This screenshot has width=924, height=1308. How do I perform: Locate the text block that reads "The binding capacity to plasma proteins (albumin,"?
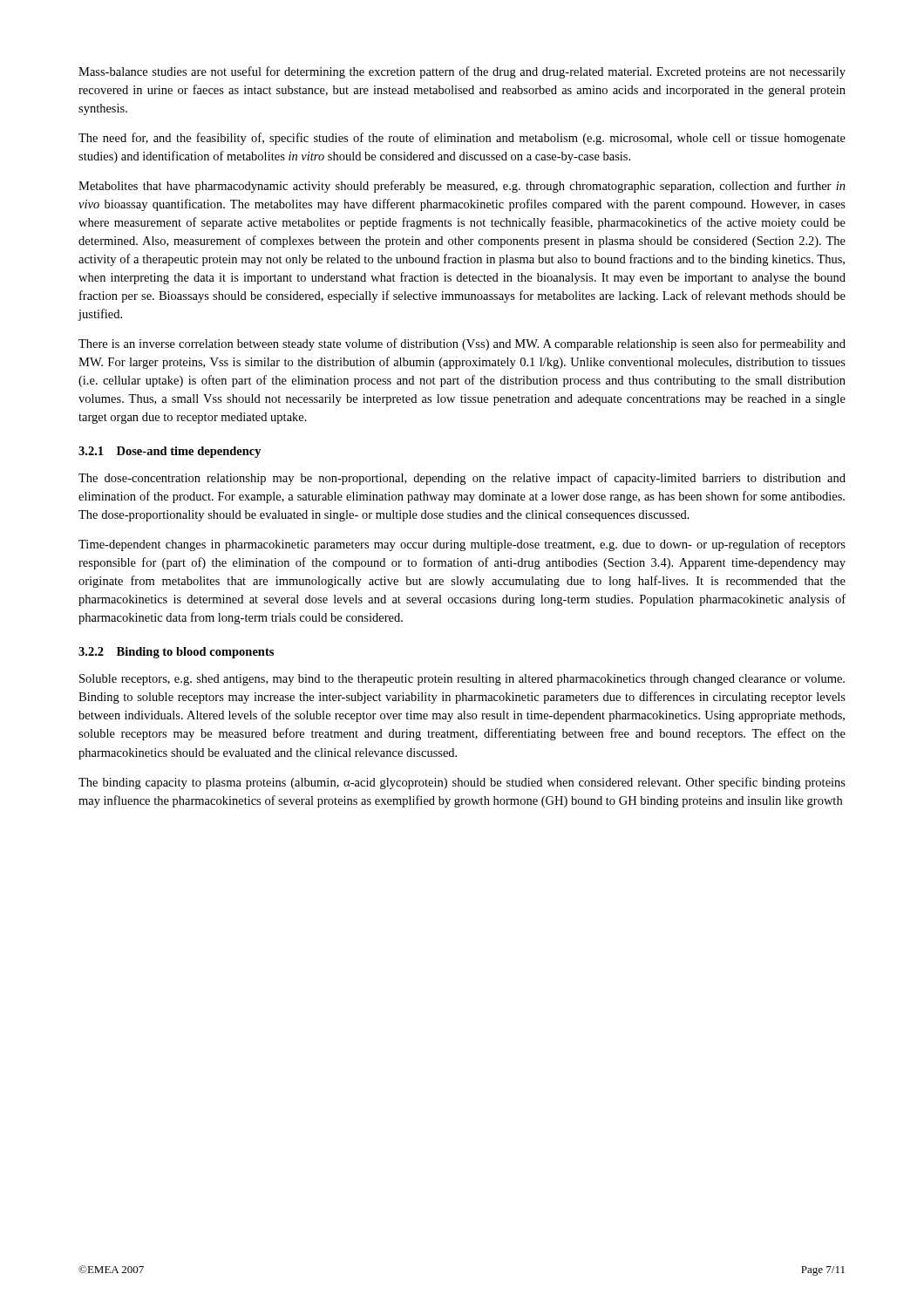click(x=462, y=791)
